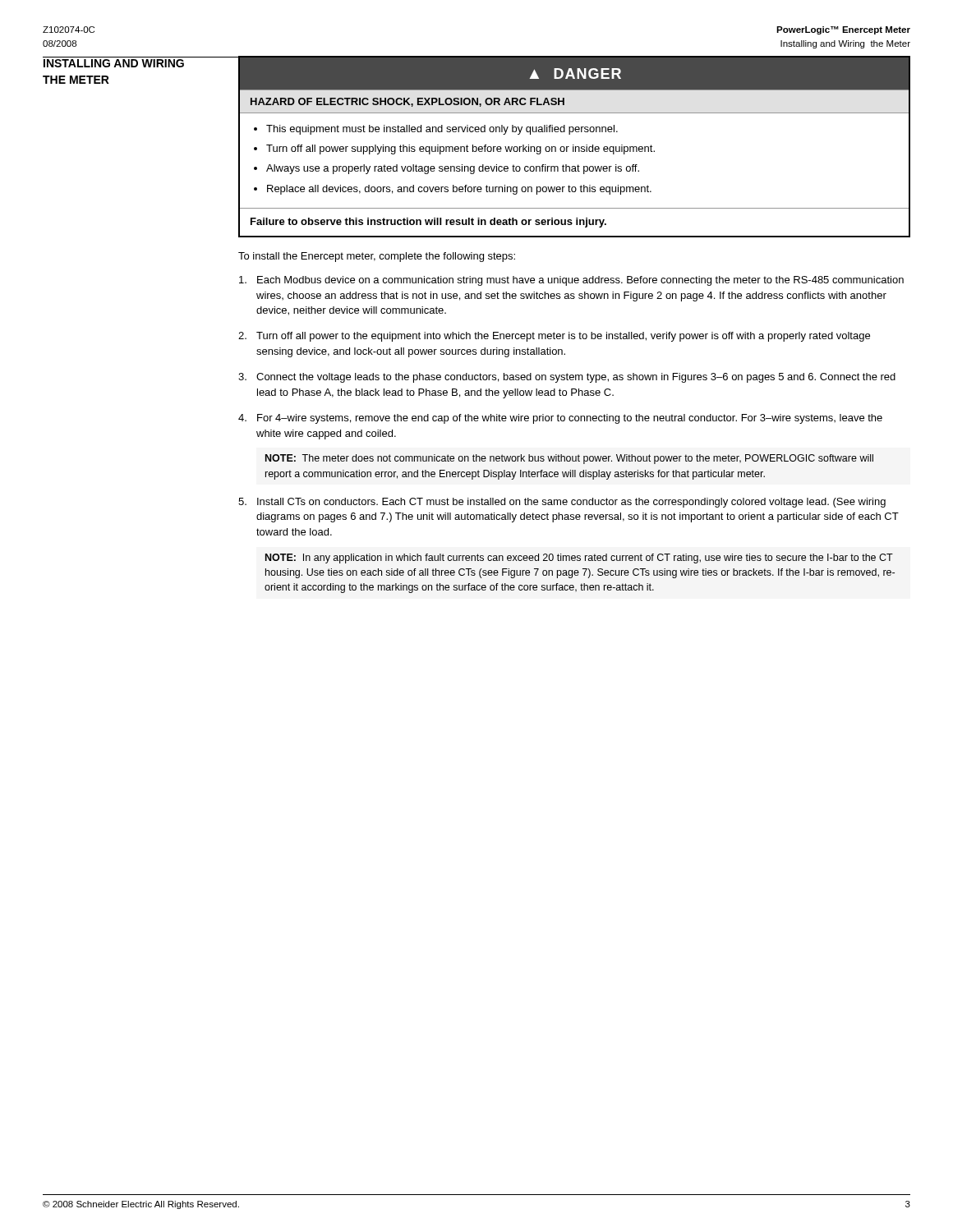
Task: Locate the block starting "2. Turn off all power to the"
Action: point(574,344)
